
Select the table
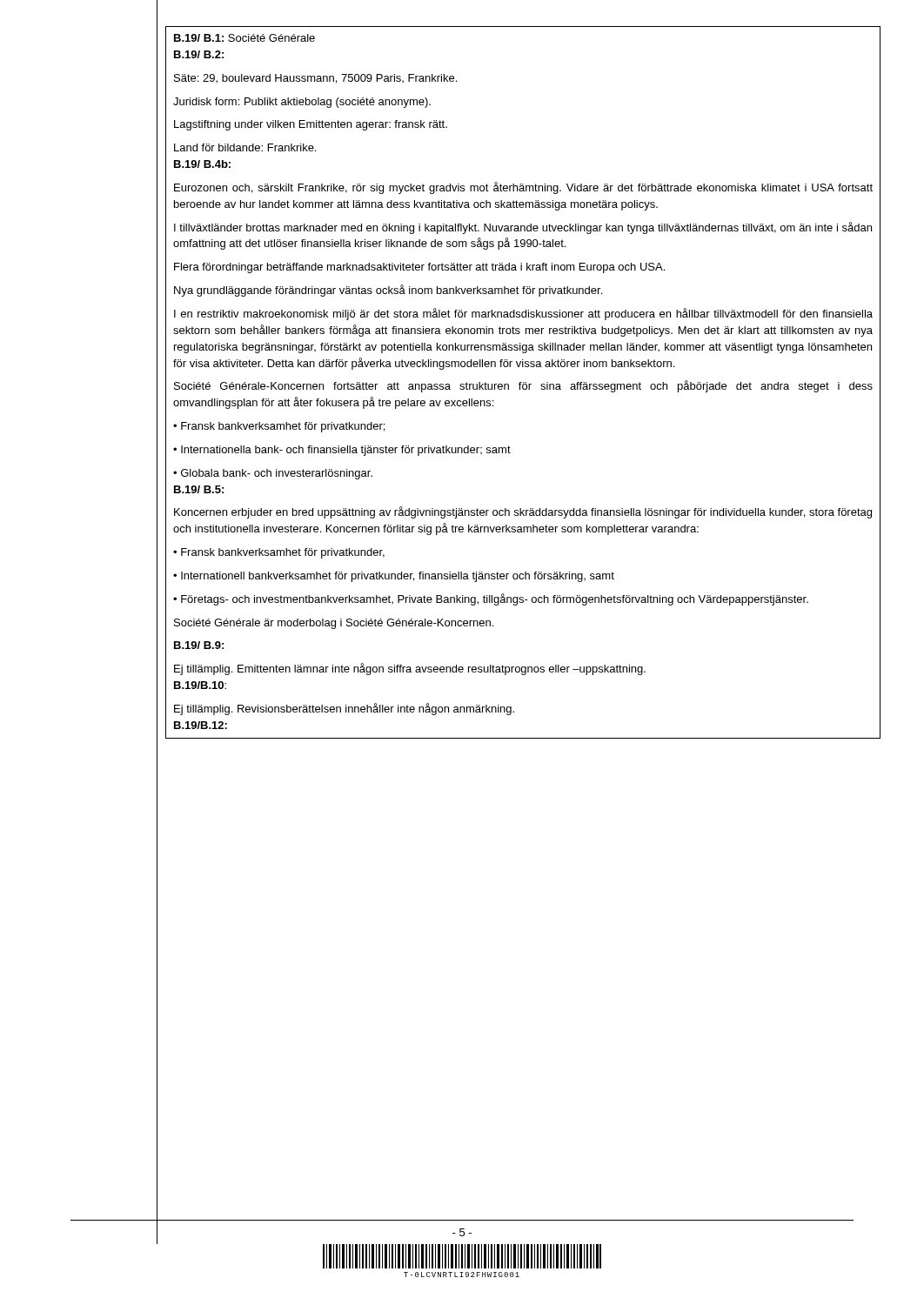(523, 382)
